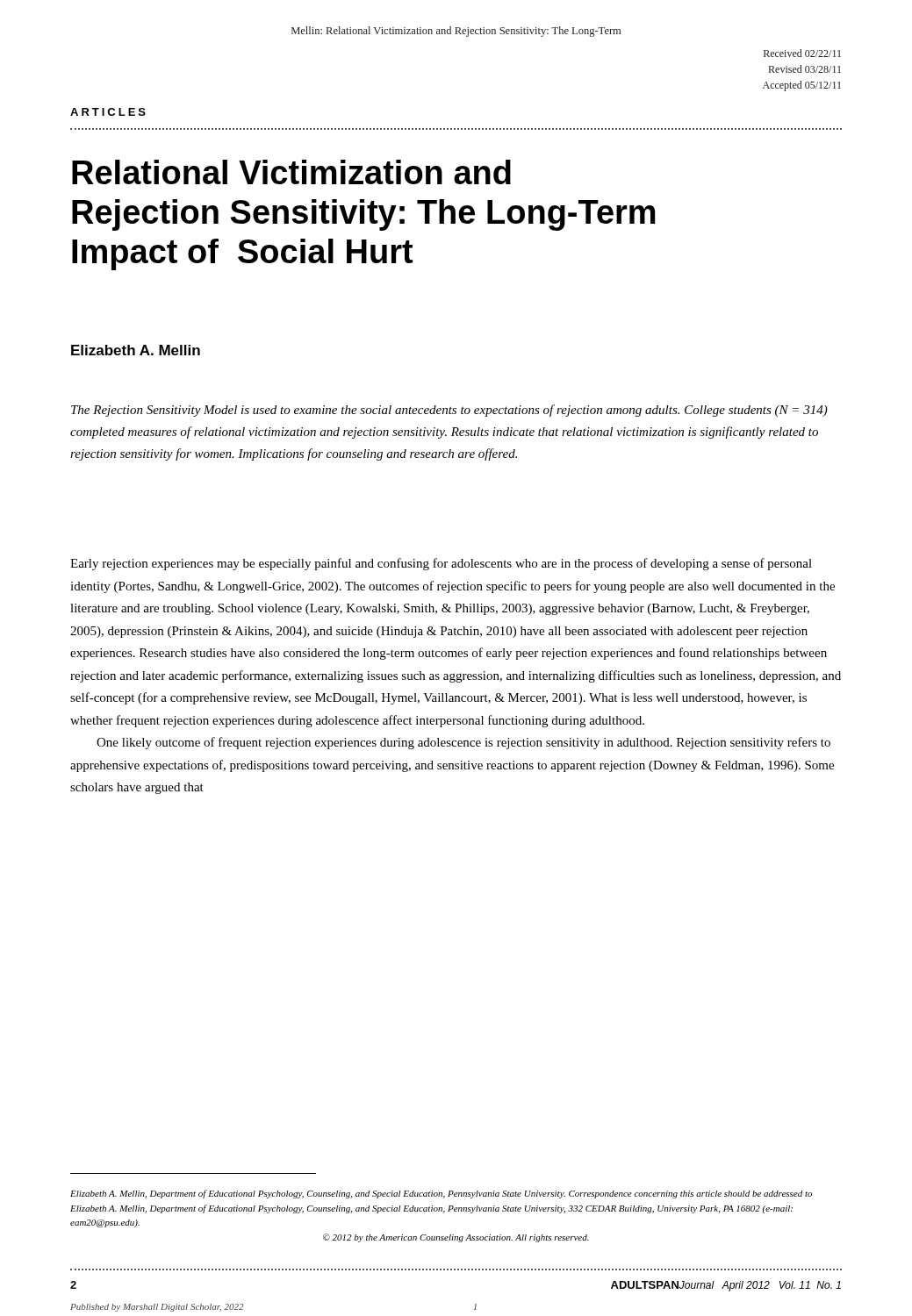The image size is (912, 1316).
Task: Find the title on this page that starts "Relational Victimization and"
Action: click(x=364, y=212)
